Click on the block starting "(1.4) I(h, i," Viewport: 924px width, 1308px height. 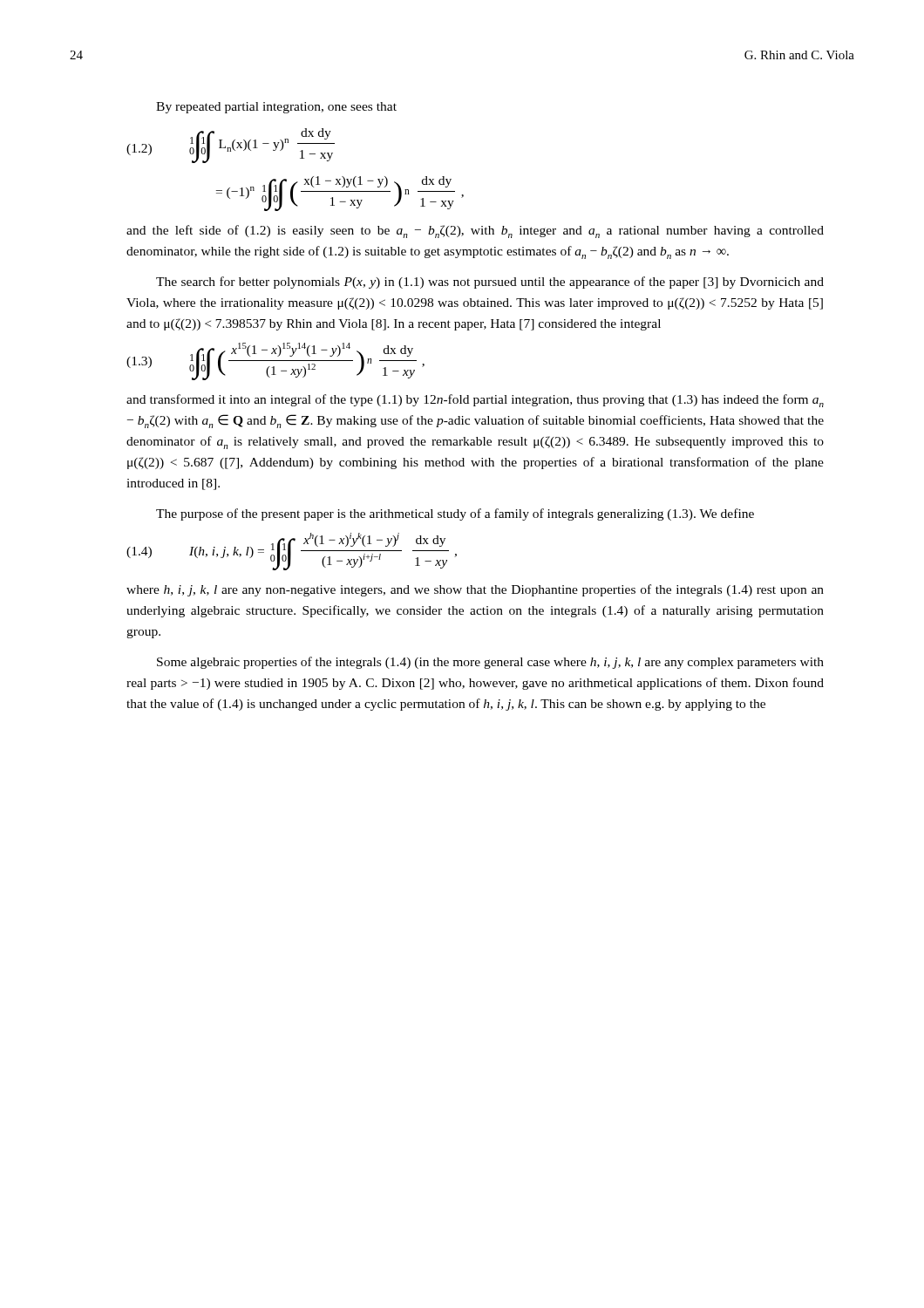click(475, 551)
